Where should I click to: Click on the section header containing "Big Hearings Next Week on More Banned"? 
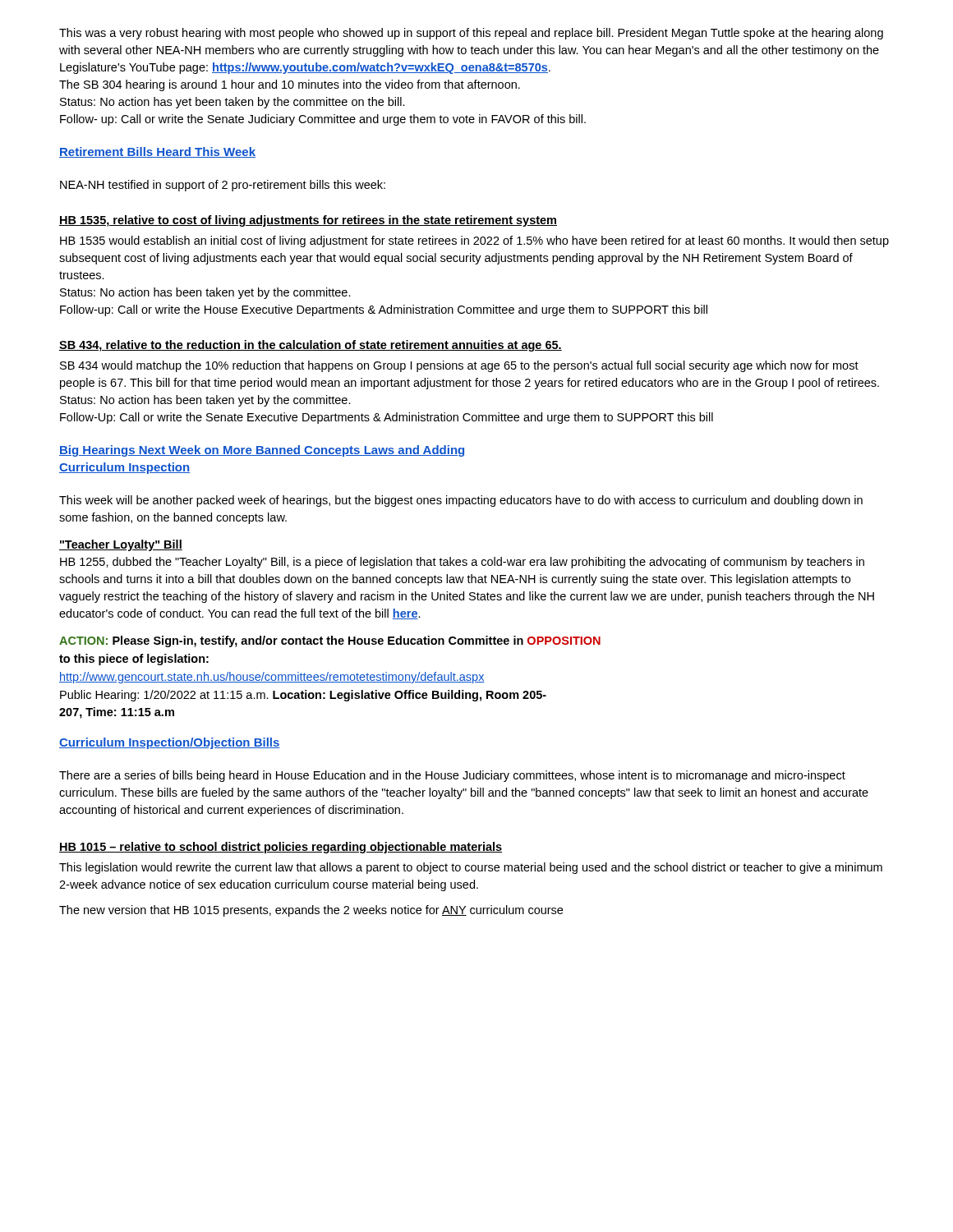tap(262, 459)
